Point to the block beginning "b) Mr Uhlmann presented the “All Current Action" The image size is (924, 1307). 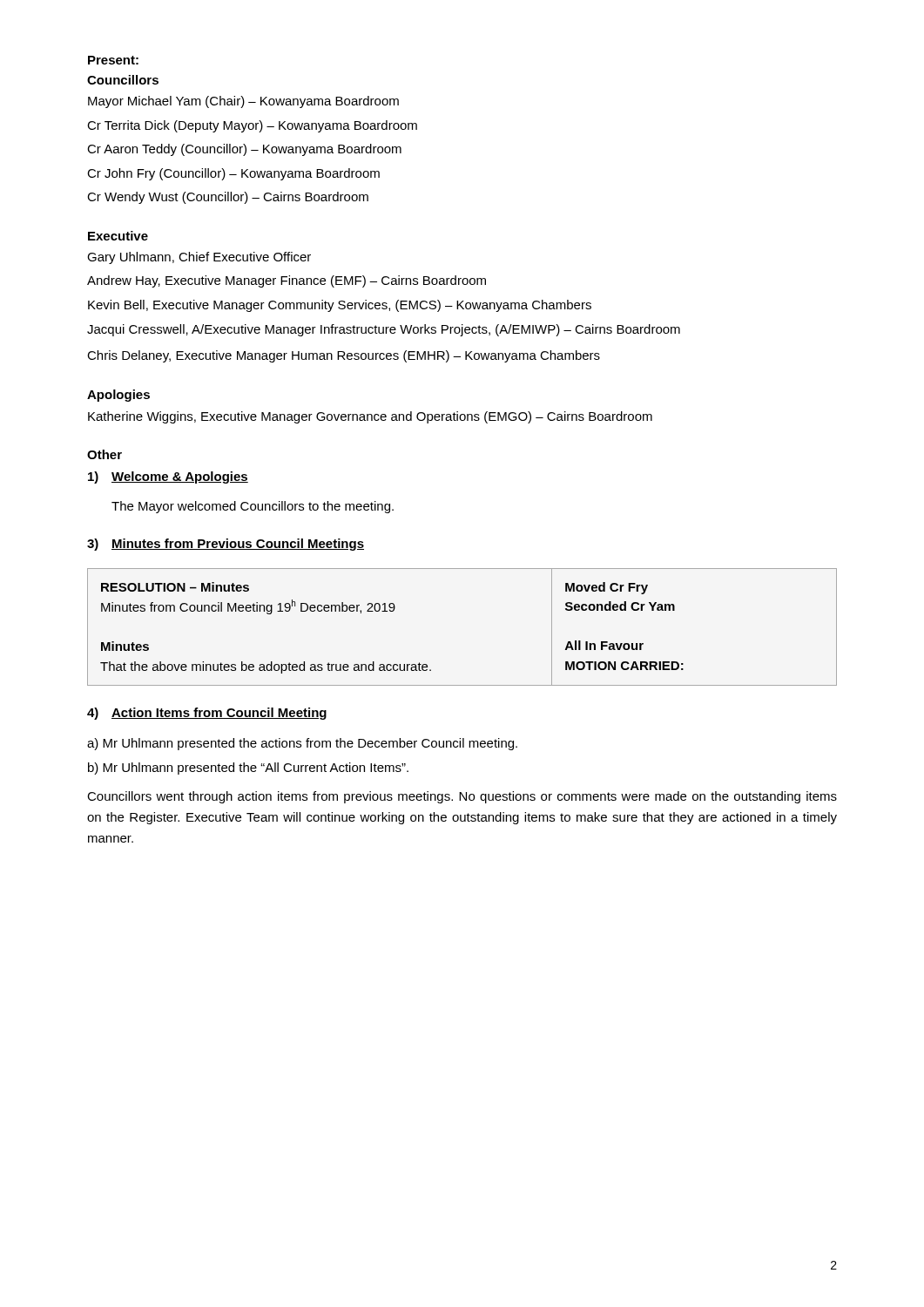pos(248,767)
